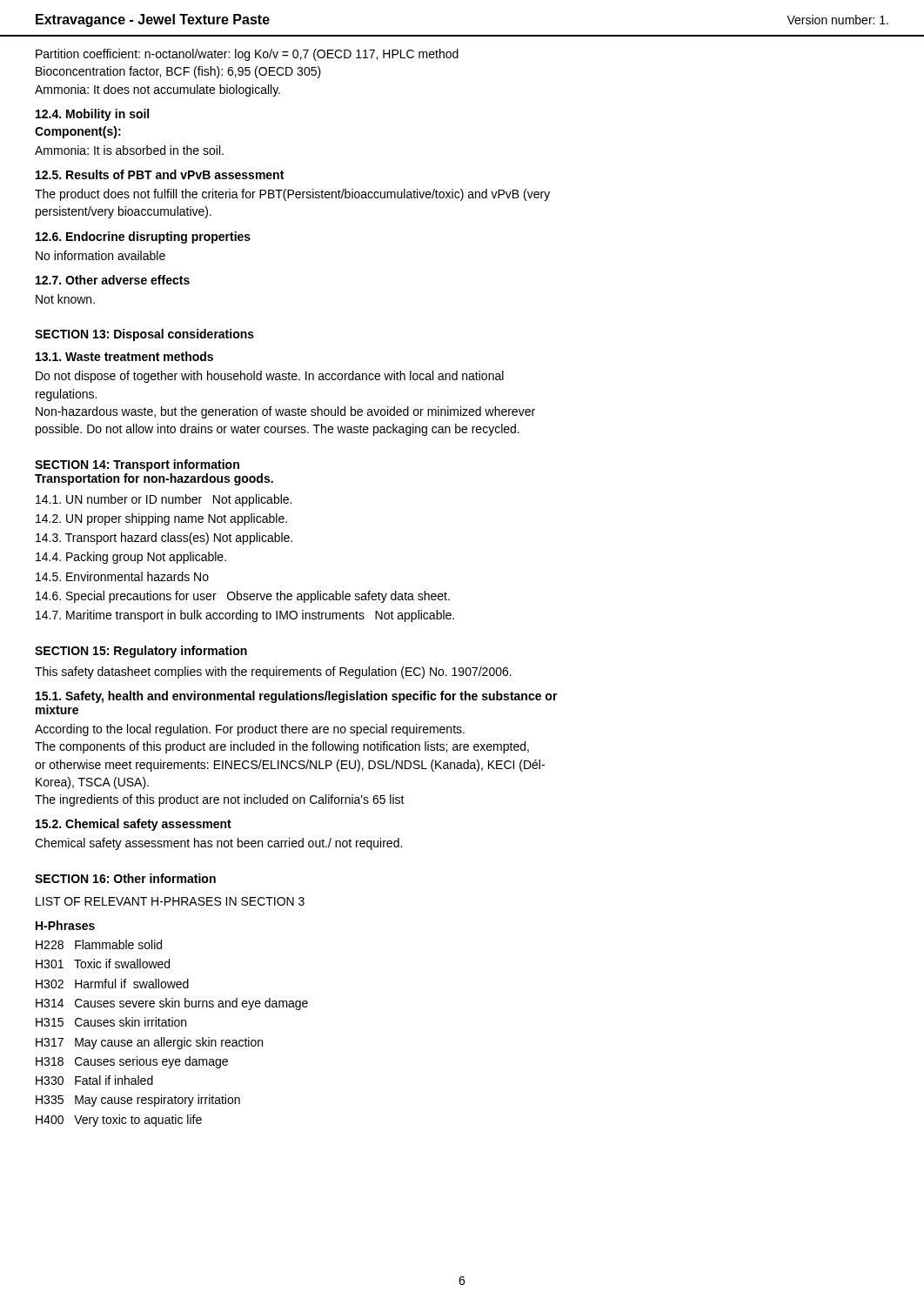
Task: Point to the text starting "H330 Fatal if"
Action: coord(94,1081)
